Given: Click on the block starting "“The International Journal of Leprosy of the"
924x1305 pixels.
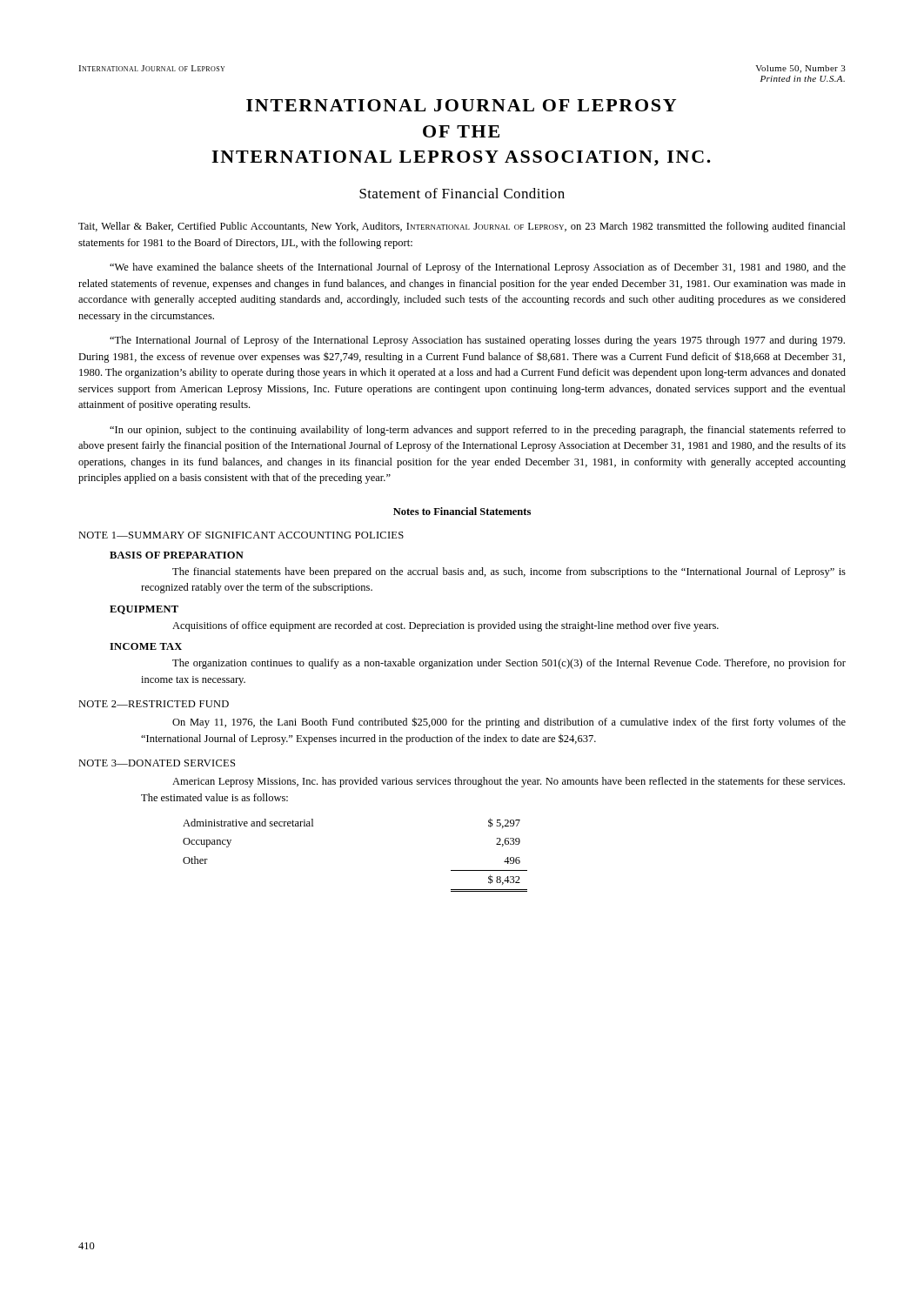Looking at the screenshot, I should [x=462, y=372].
